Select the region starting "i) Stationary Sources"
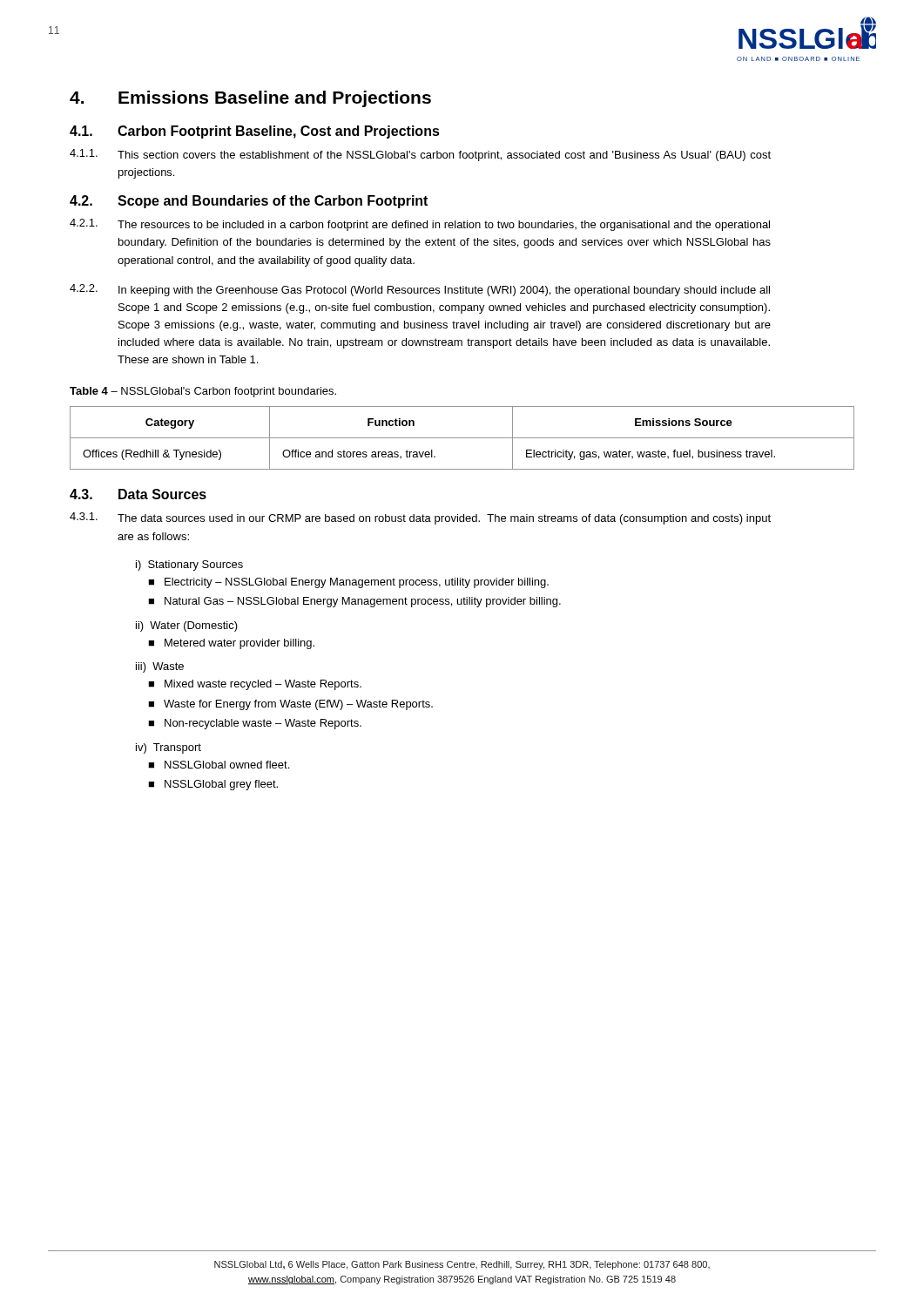 click(189, 564)
